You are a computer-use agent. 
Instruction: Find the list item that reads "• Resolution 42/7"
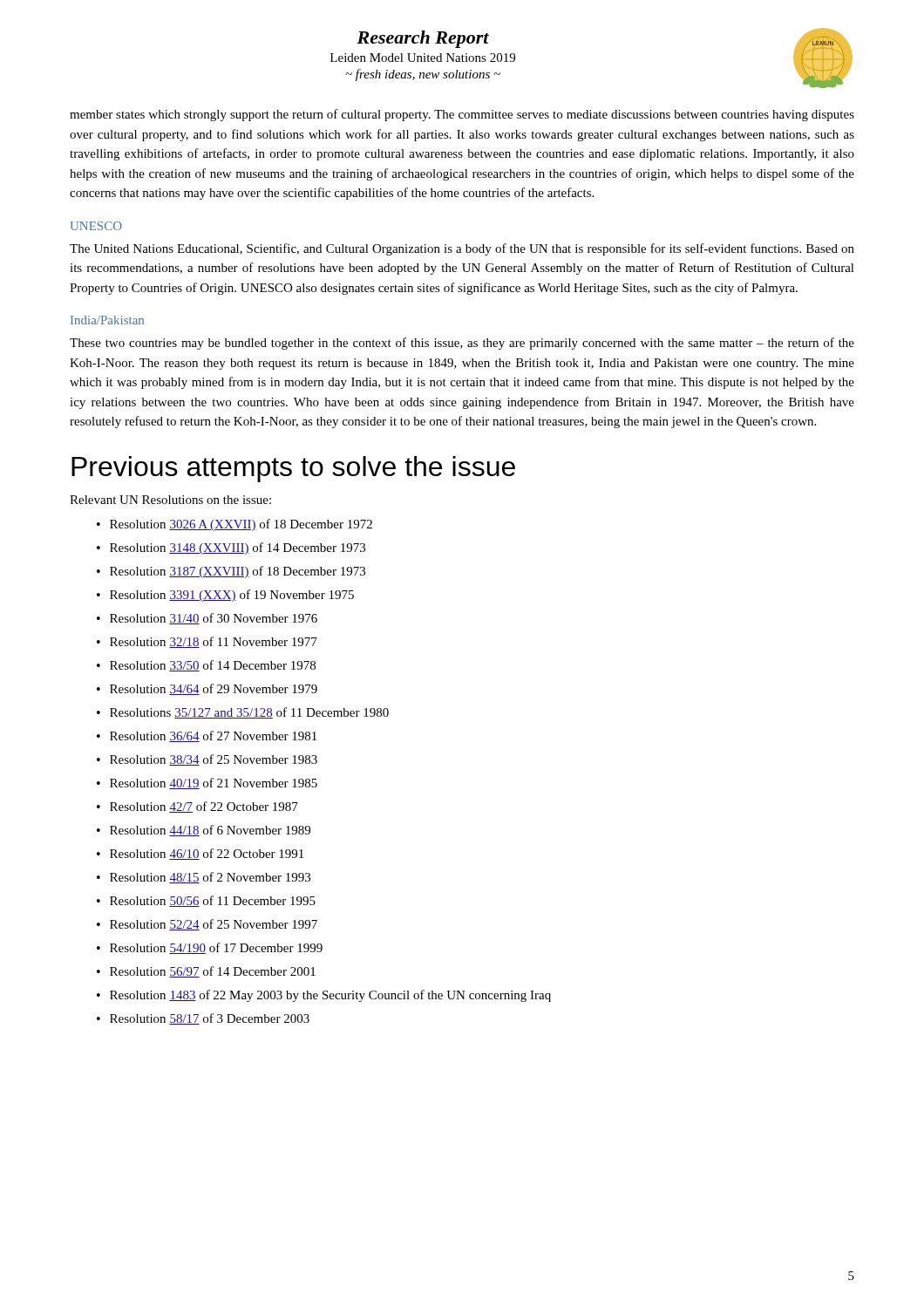[197, 807]
